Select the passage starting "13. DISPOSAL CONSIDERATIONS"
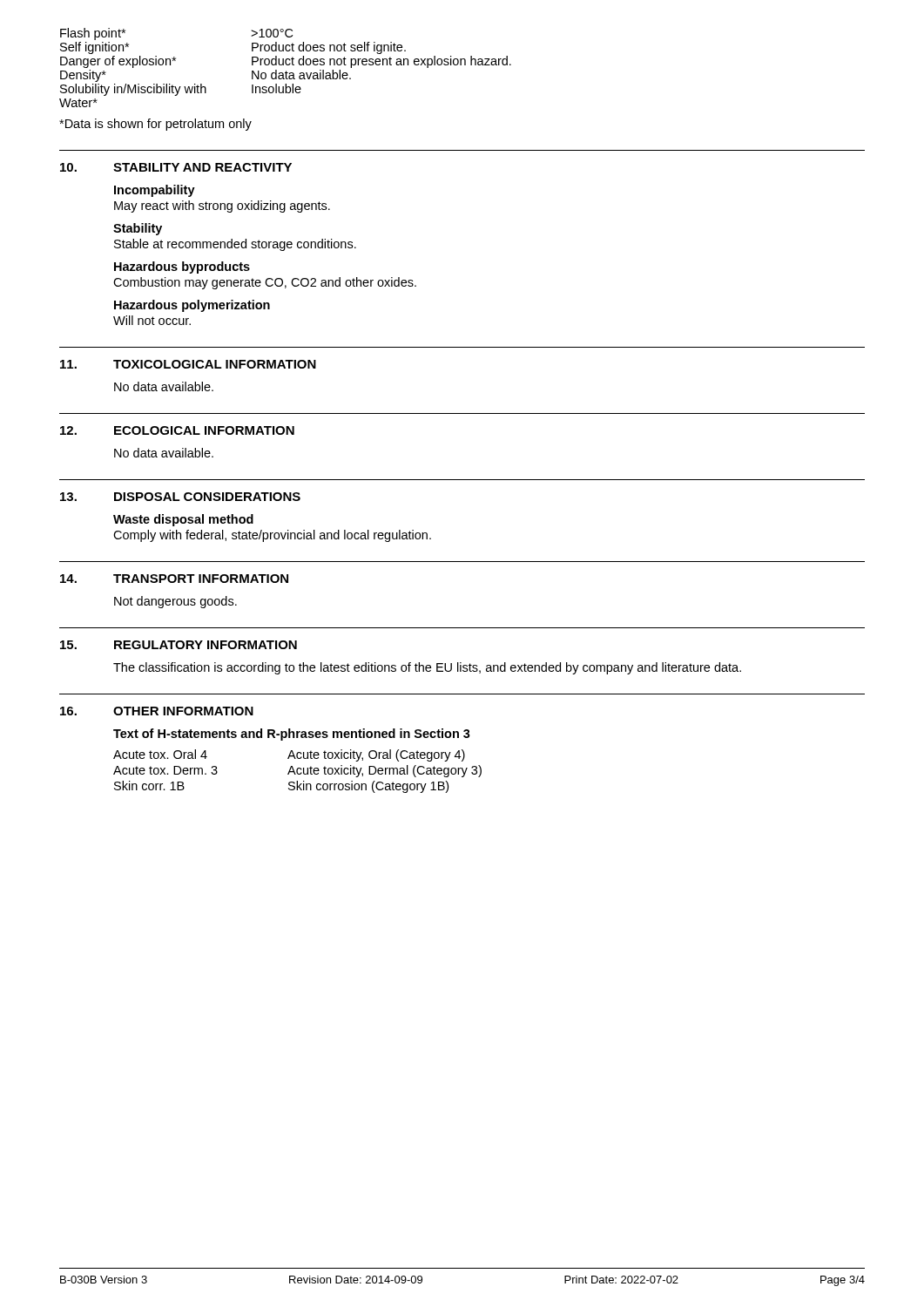 (x=180, y=496)
